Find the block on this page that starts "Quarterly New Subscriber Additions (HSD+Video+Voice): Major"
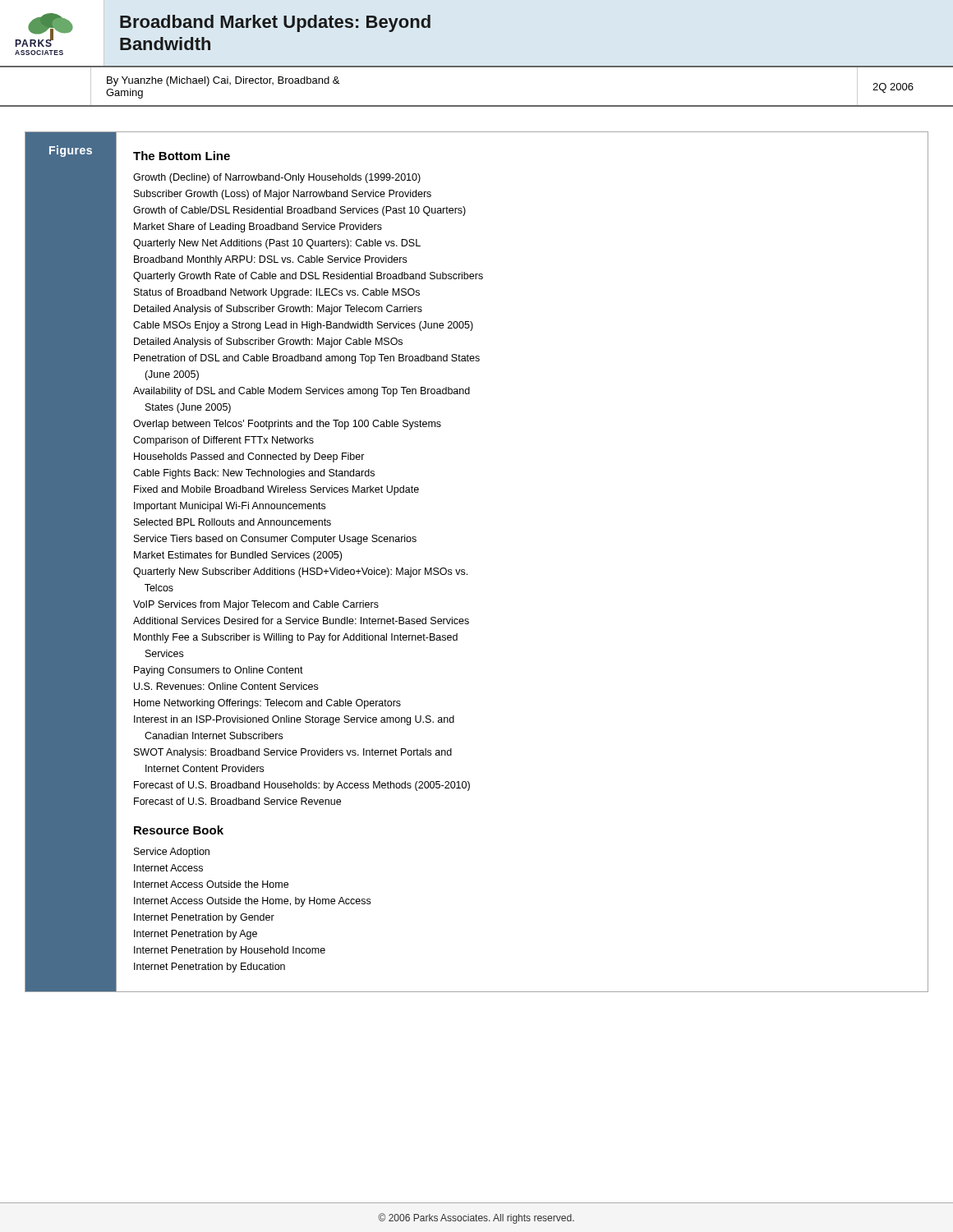Image resolution: width=953 pixels, height=1232 pixels. pyautogui.click(x=301, y=580)
